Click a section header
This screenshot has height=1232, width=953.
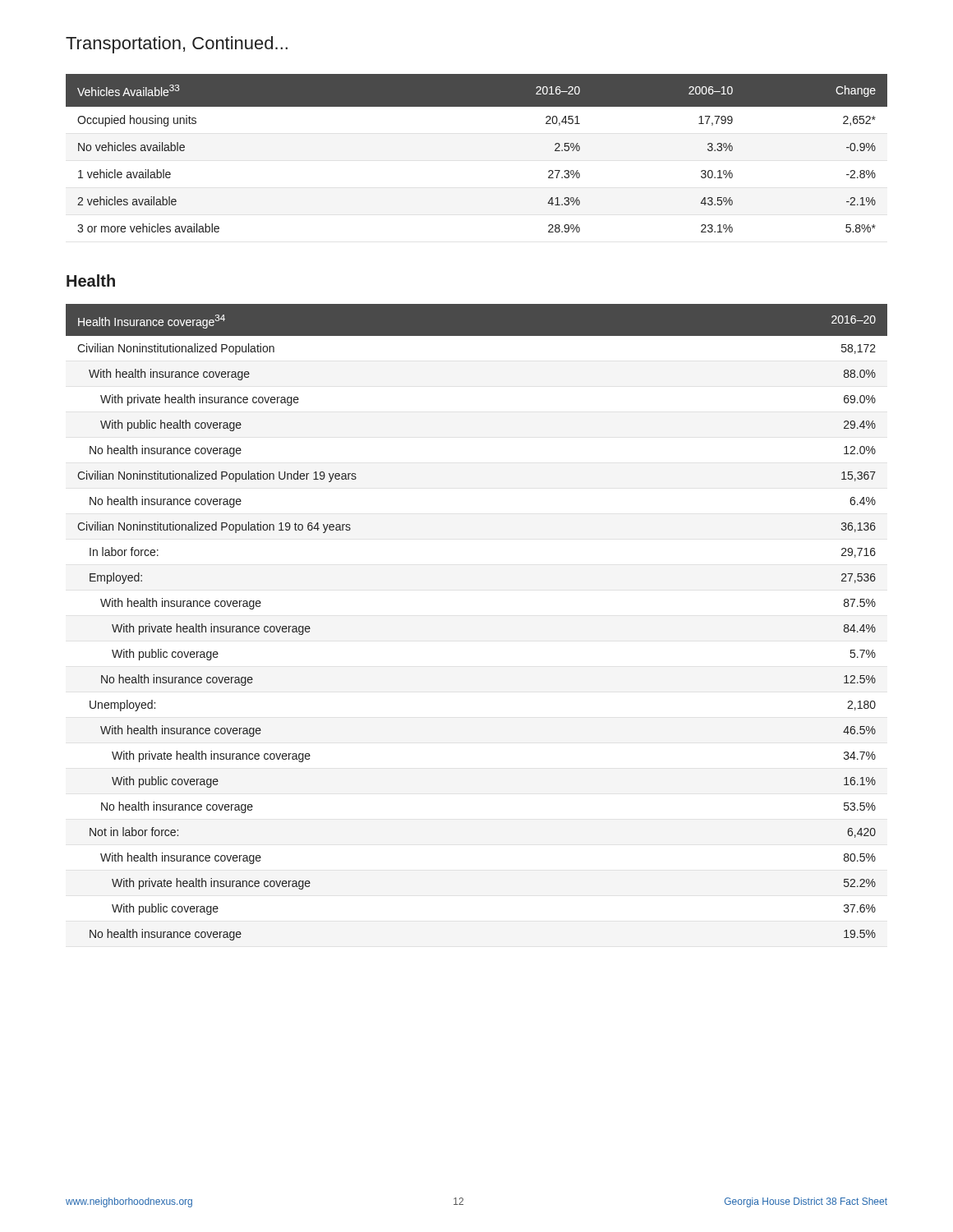tap(91, 281)
